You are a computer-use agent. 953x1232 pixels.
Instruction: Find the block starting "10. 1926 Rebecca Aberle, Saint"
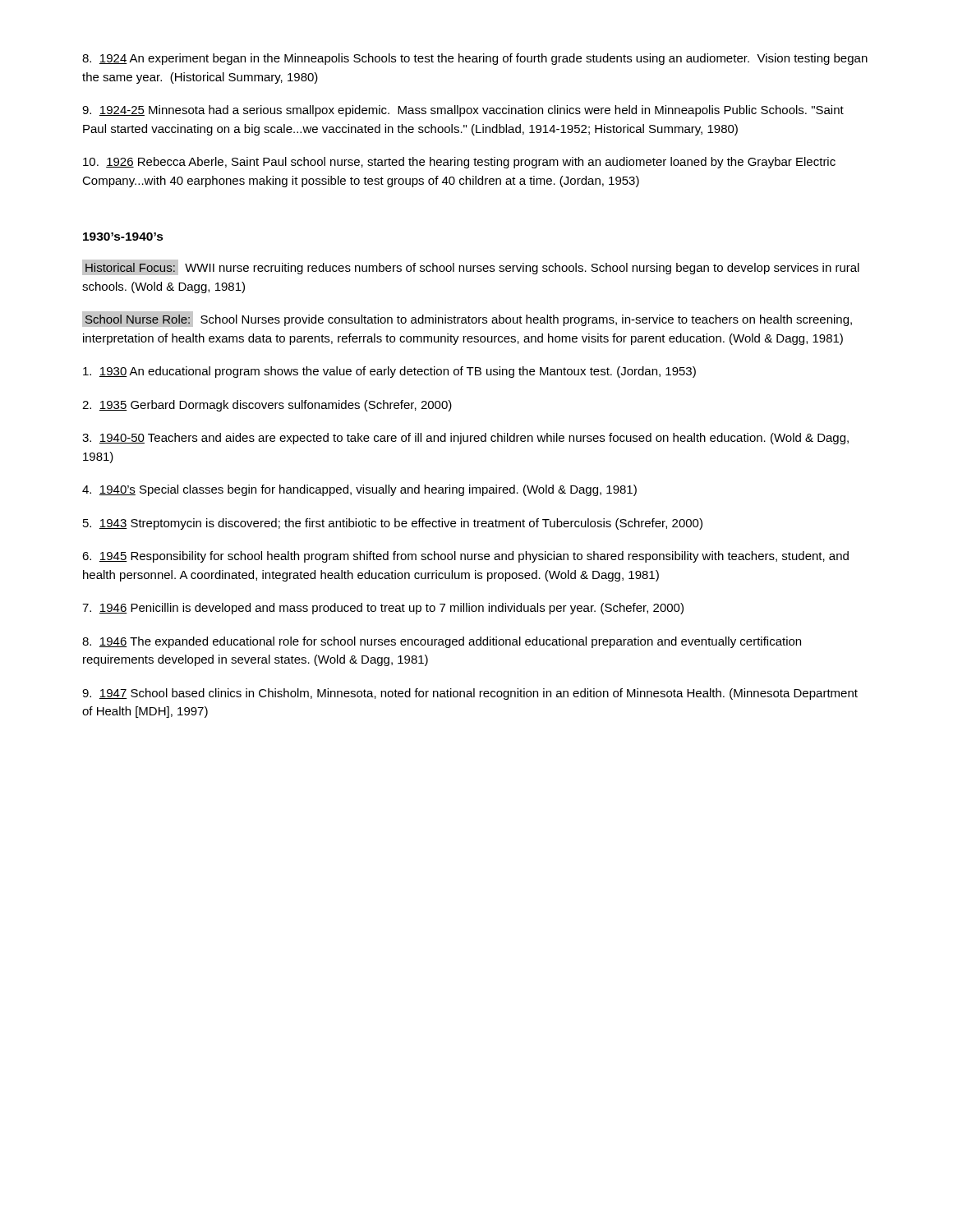(459, 171)
